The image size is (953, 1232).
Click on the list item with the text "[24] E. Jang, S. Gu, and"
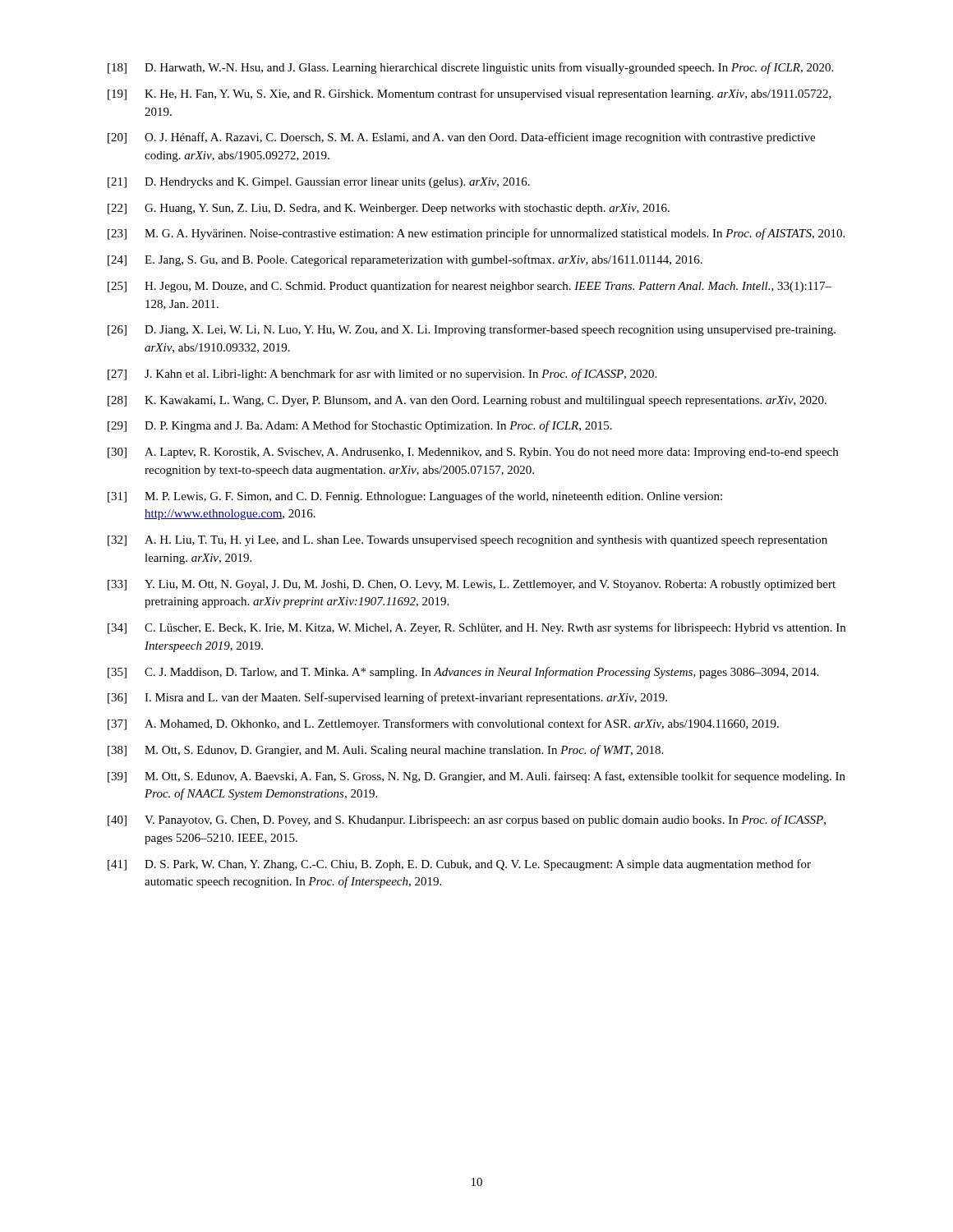476,260
